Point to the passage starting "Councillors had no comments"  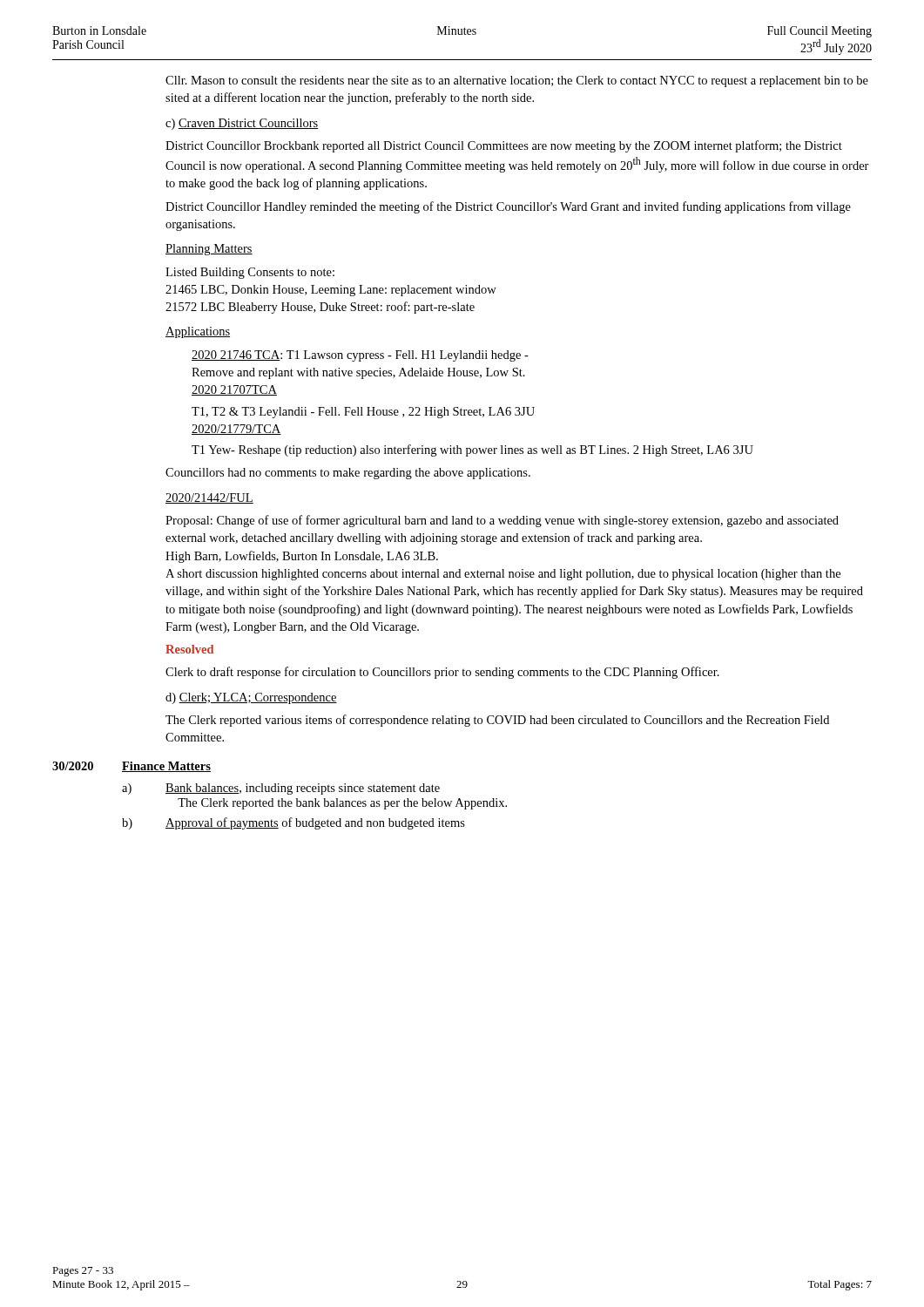(x=519, y=473)
